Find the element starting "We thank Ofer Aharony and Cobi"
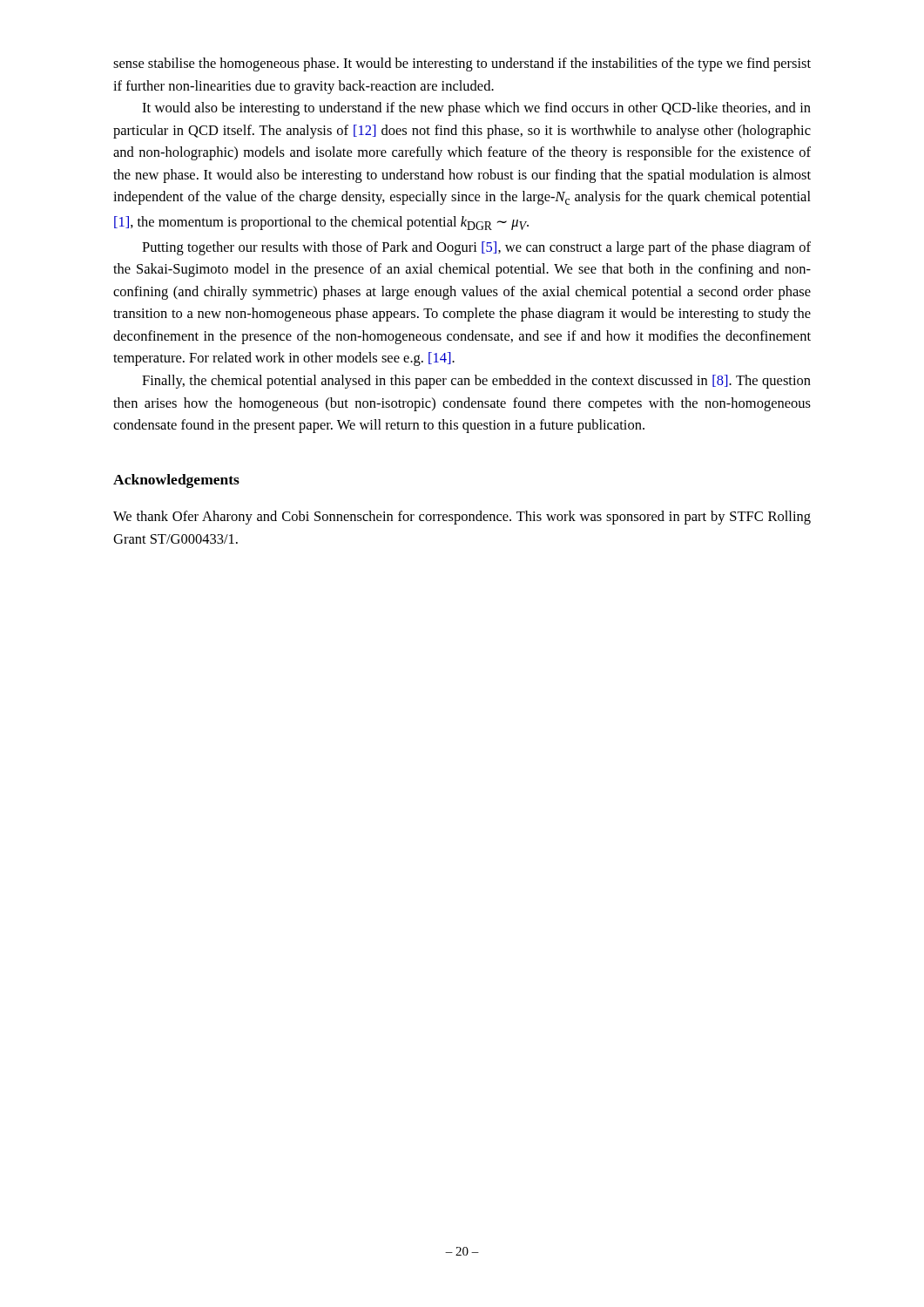Screen dimensions: 1307x924 coord(462,528)
